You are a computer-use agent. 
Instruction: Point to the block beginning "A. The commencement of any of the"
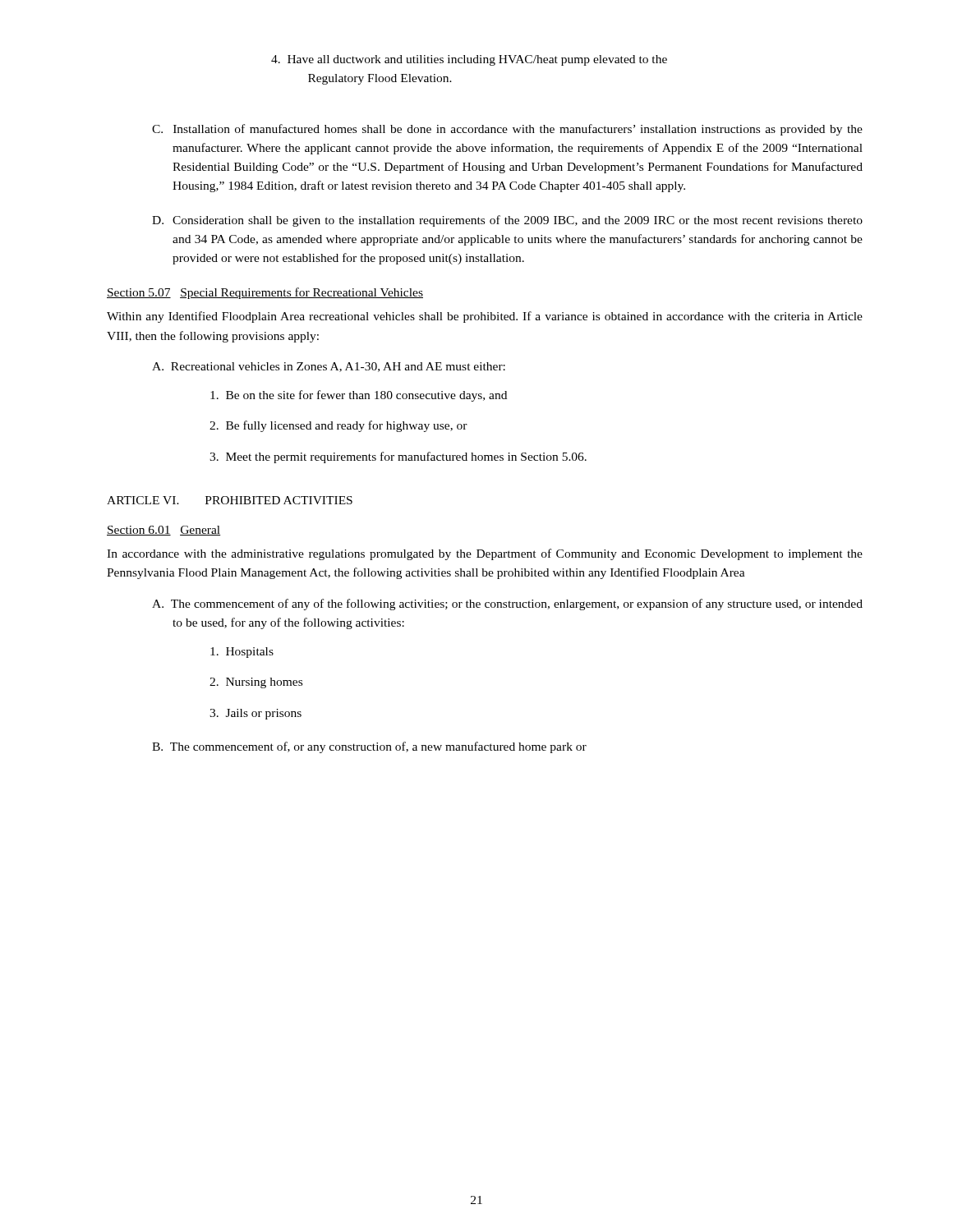(507, 612)
